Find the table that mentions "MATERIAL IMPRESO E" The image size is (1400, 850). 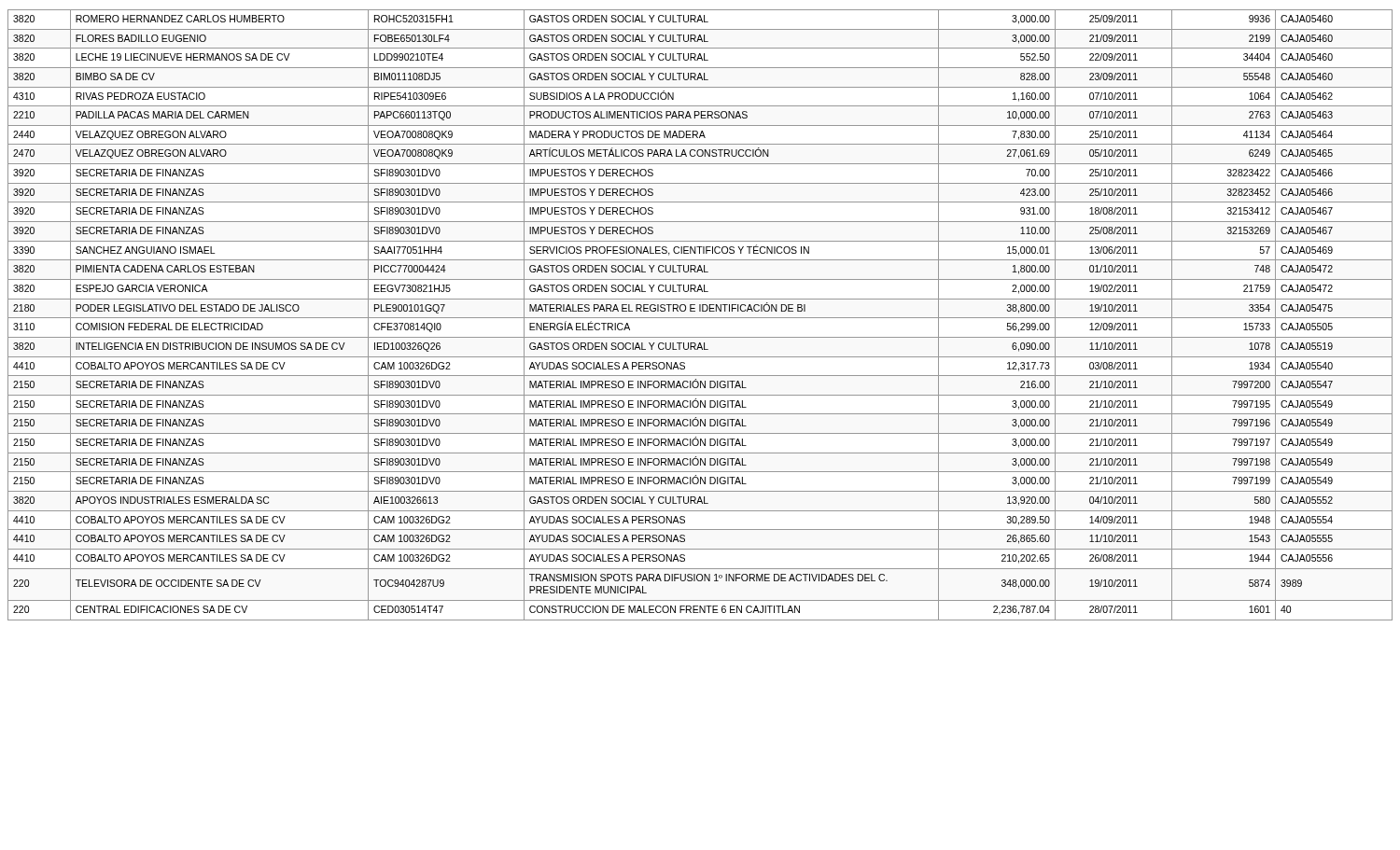coord(700,315)
